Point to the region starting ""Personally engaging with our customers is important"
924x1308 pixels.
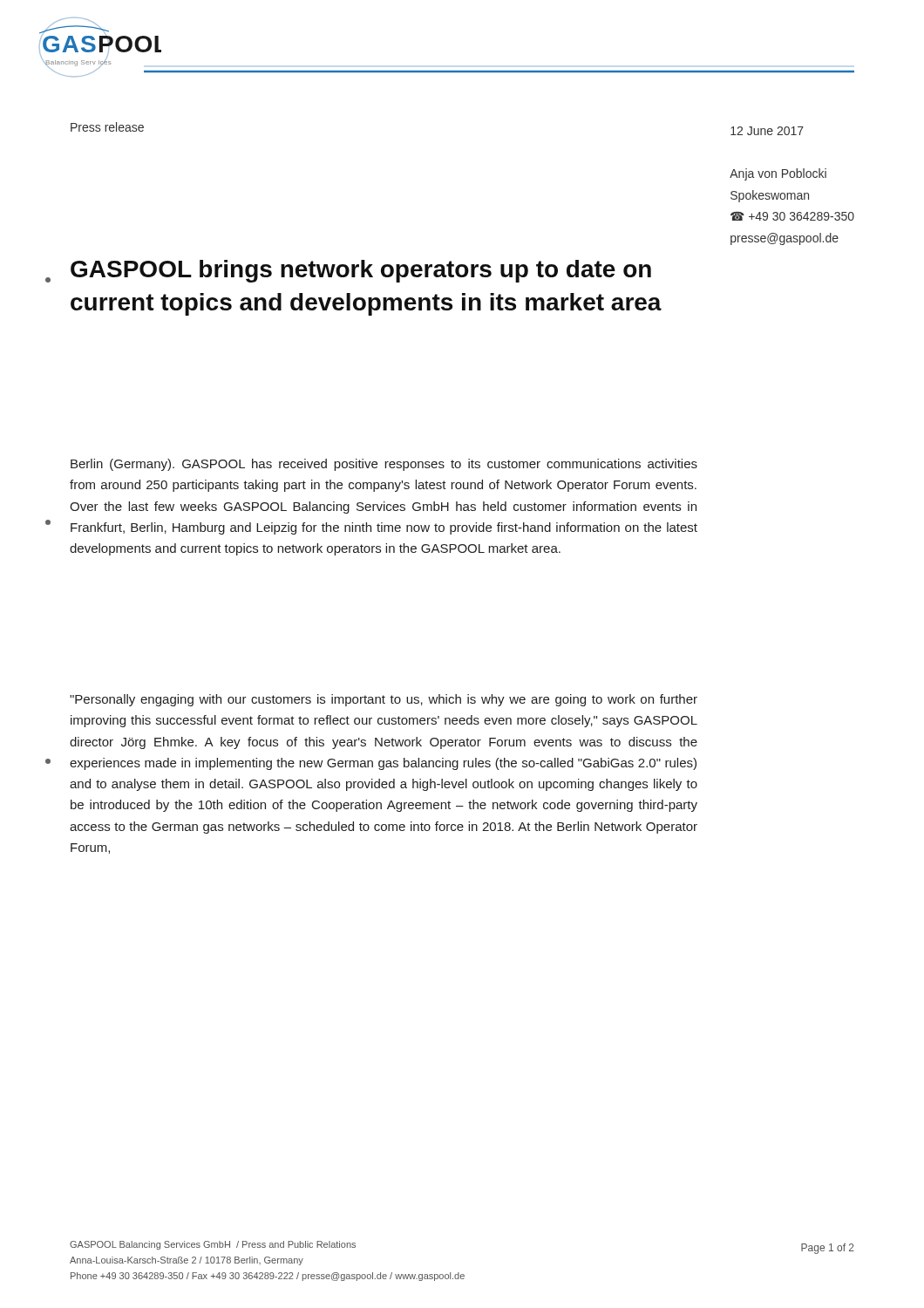point(384,773)
